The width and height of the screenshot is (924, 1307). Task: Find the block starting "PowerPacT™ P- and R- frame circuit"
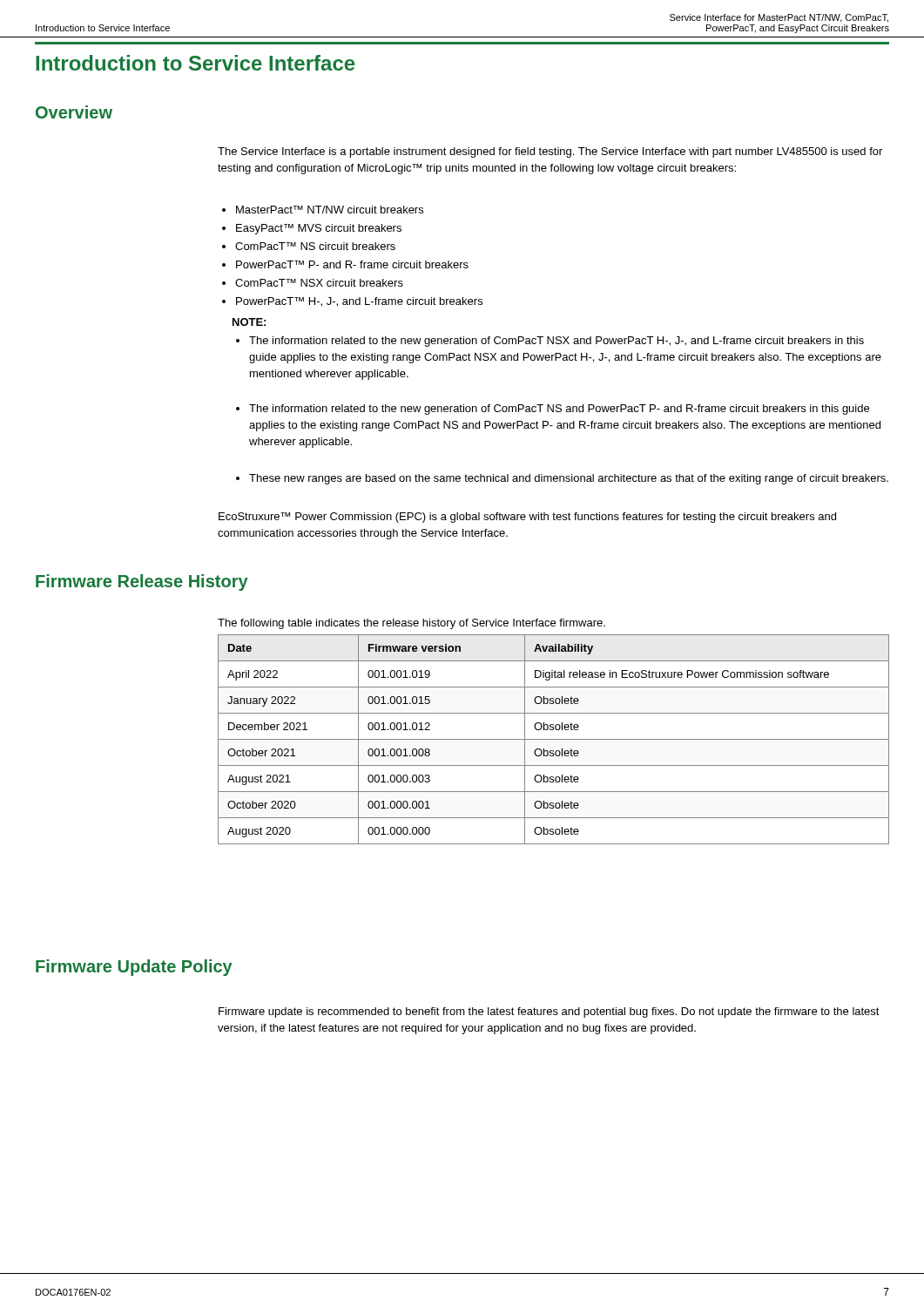coord(345,264)
